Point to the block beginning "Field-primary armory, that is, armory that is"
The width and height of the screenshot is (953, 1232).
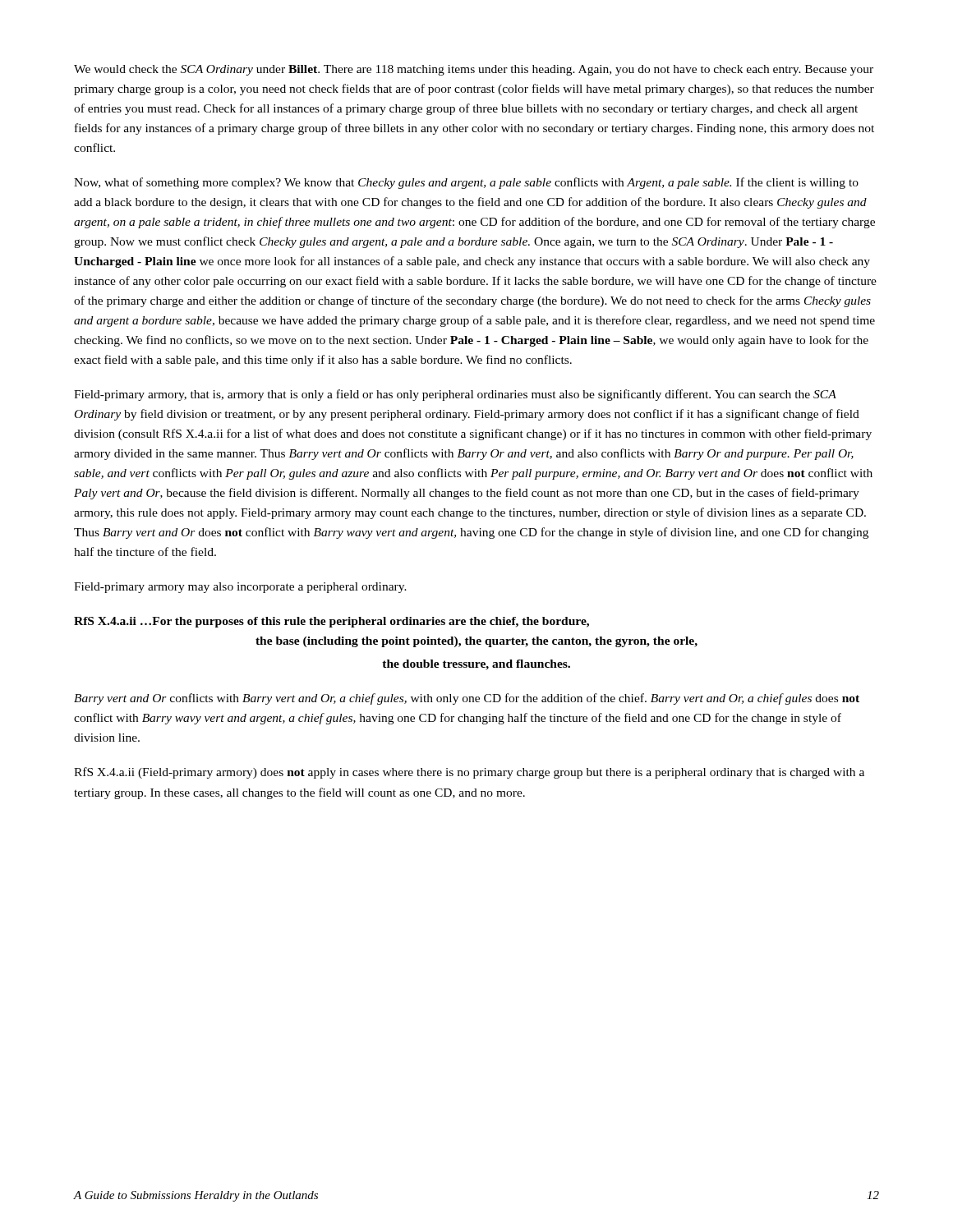click(473, 473)
